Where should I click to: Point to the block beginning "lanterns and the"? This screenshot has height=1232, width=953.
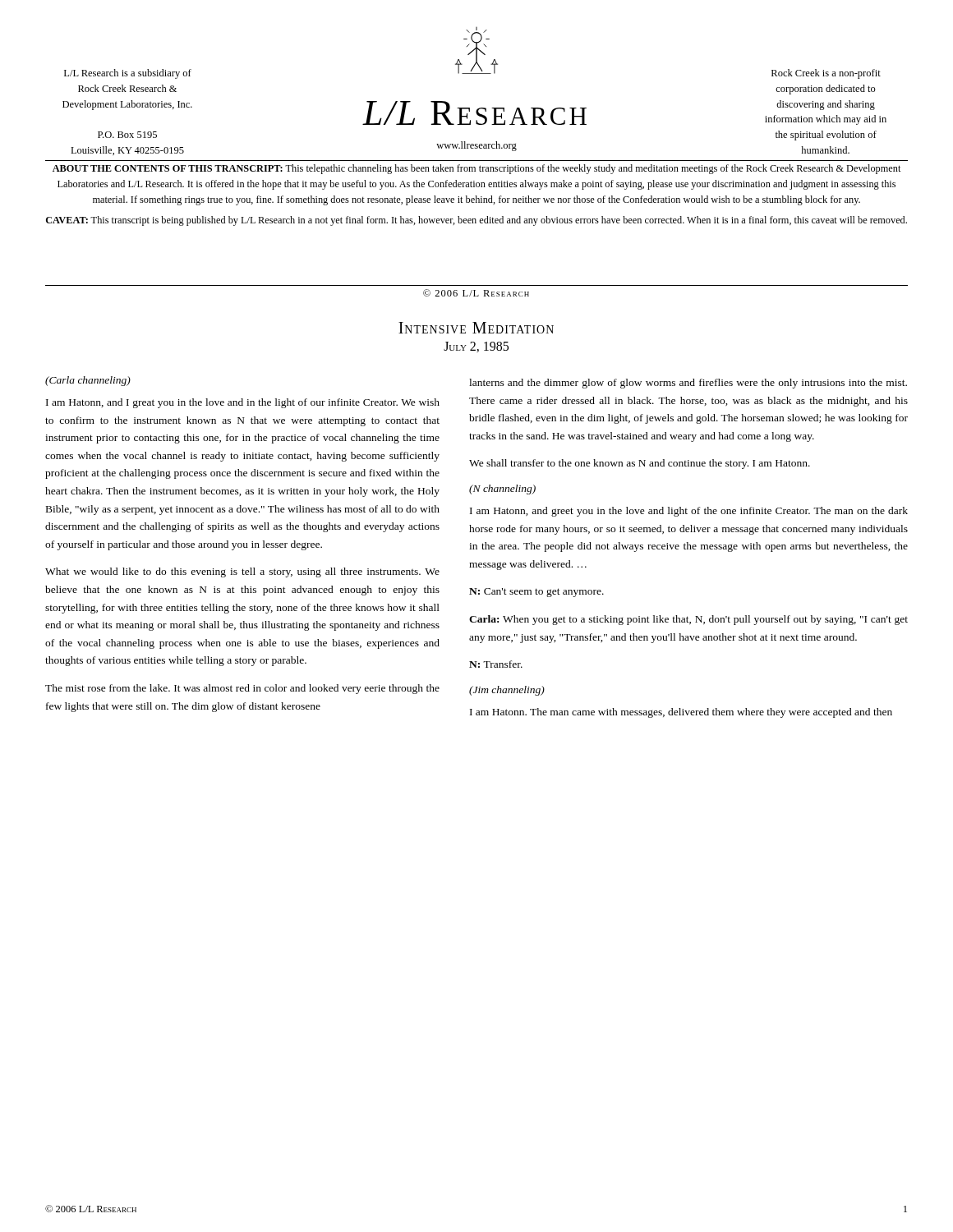click(x=688, y=409)
